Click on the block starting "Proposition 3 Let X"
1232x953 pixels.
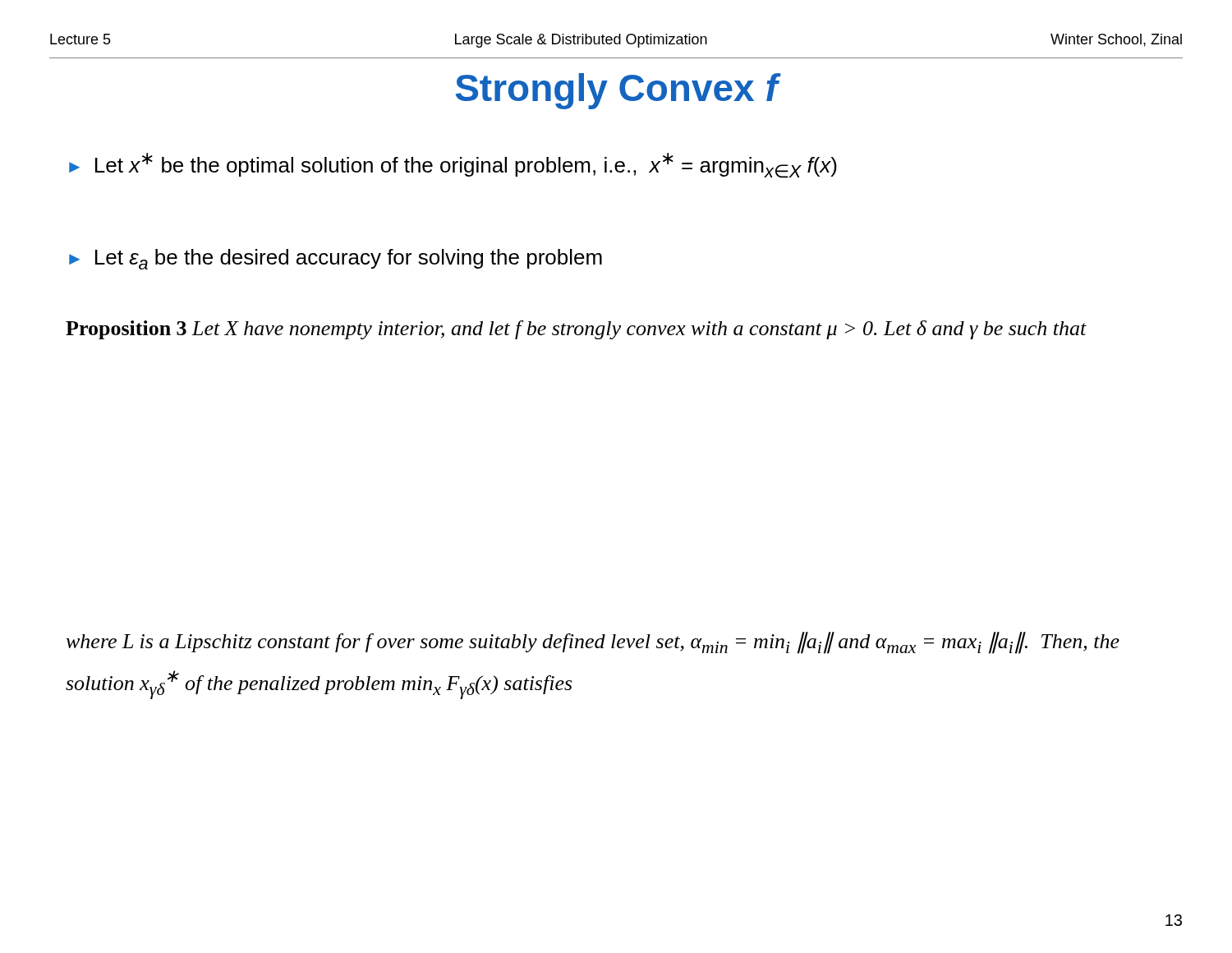pyautogui.click(x=576, y=328)
